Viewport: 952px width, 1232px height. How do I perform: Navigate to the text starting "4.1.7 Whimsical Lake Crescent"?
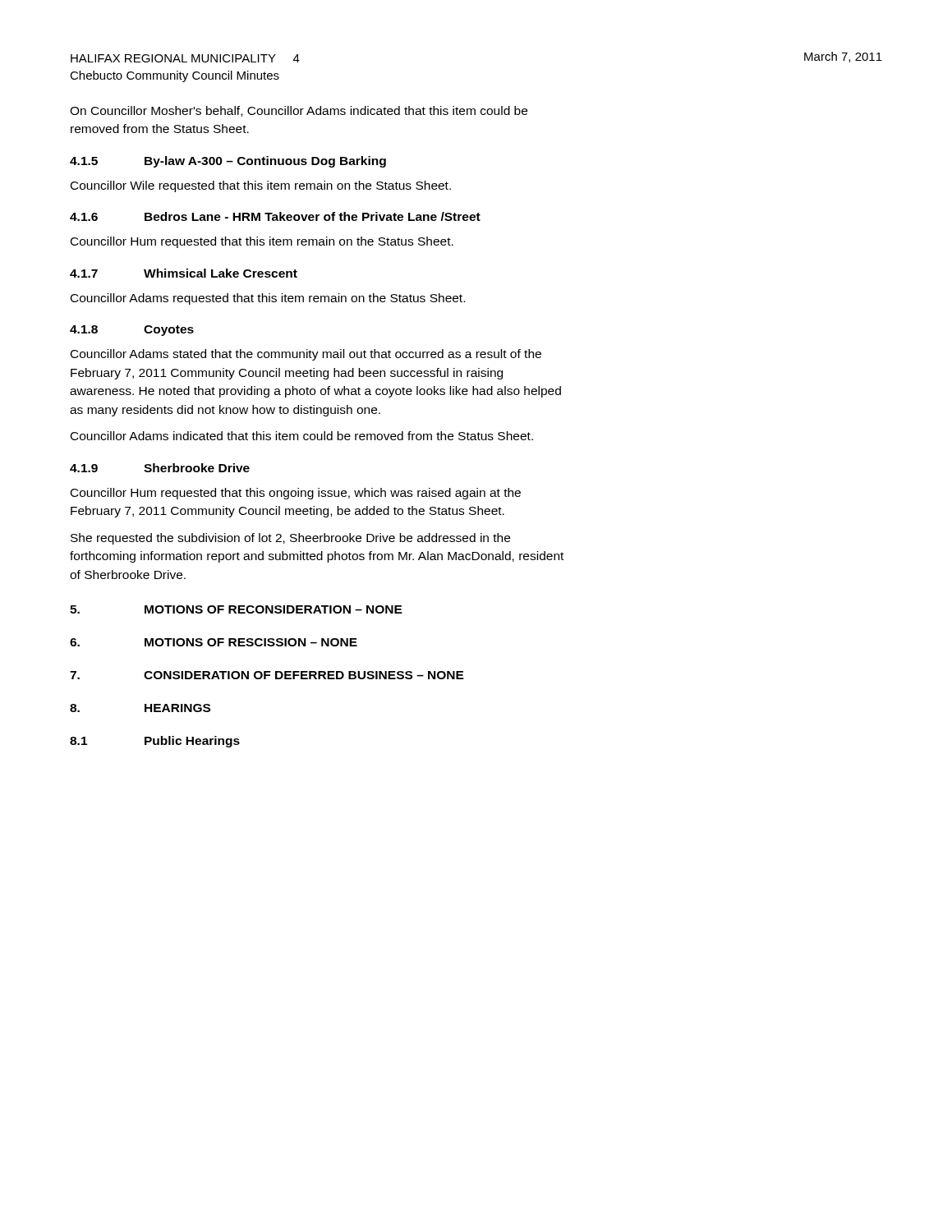point(184,273)
